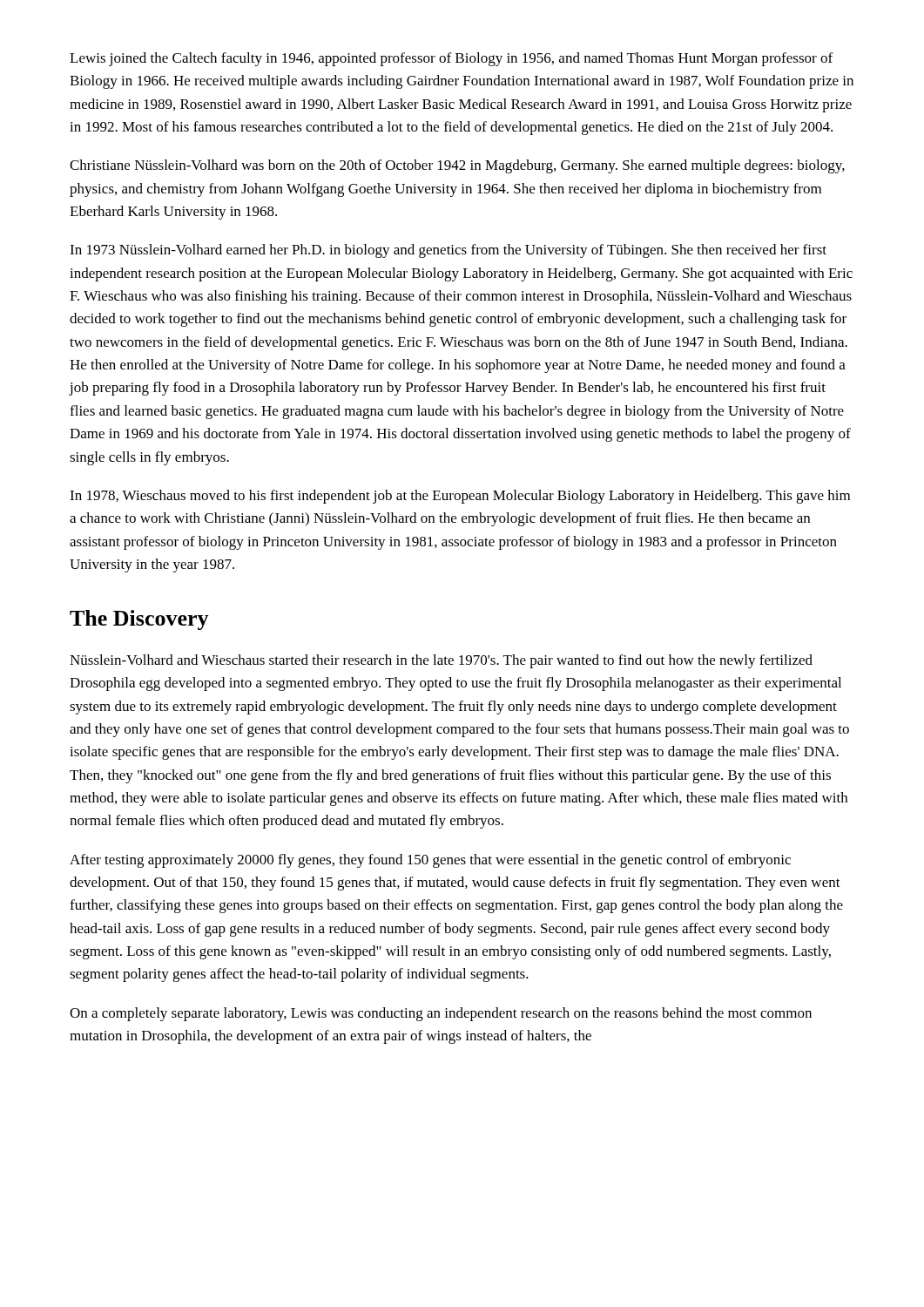Find the block starting "The Discovery"
The height and width of the screenshot is (1307, 924).
tap(139, 618)
